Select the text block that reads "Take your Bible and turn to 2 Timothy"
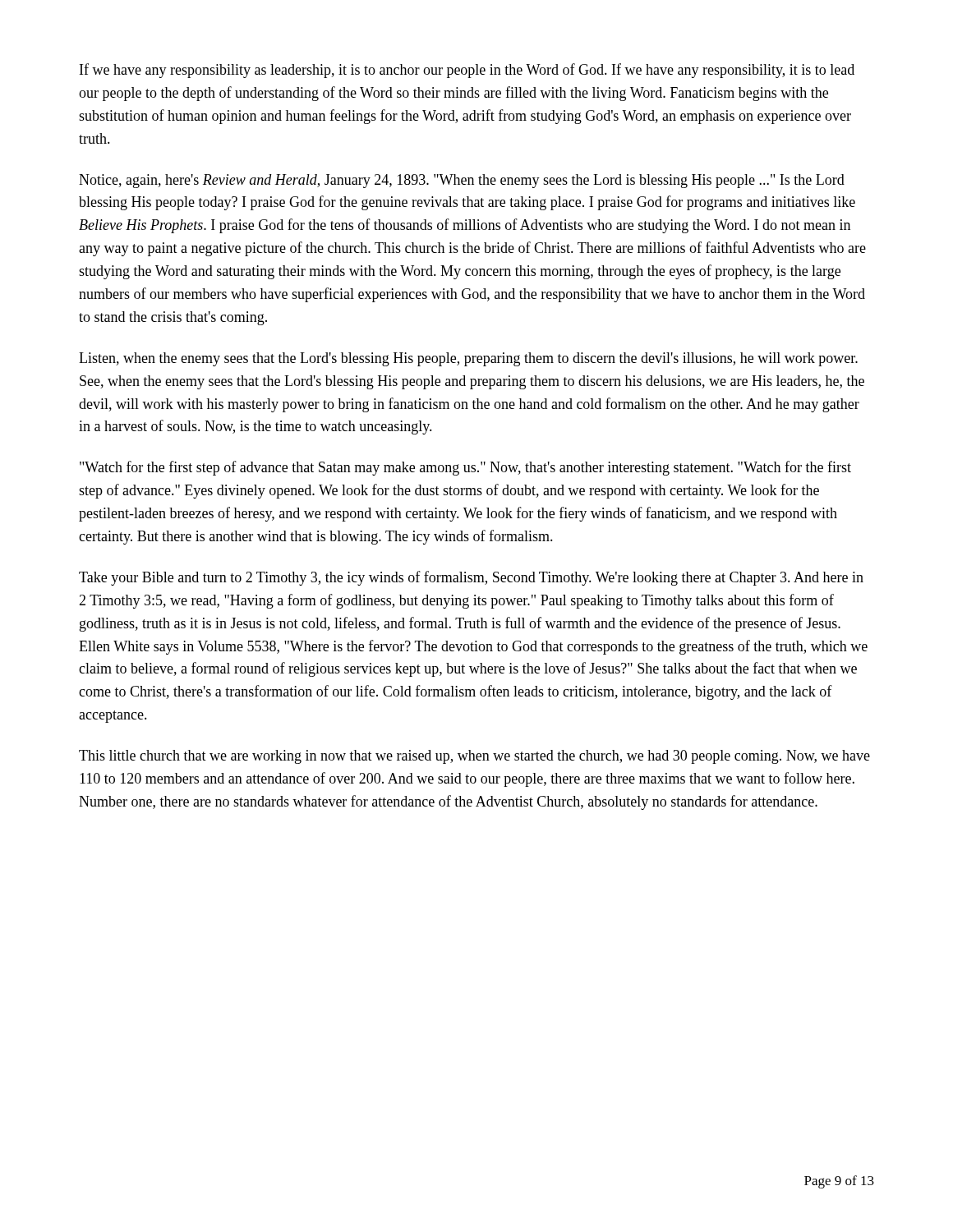 coord(473,646)
